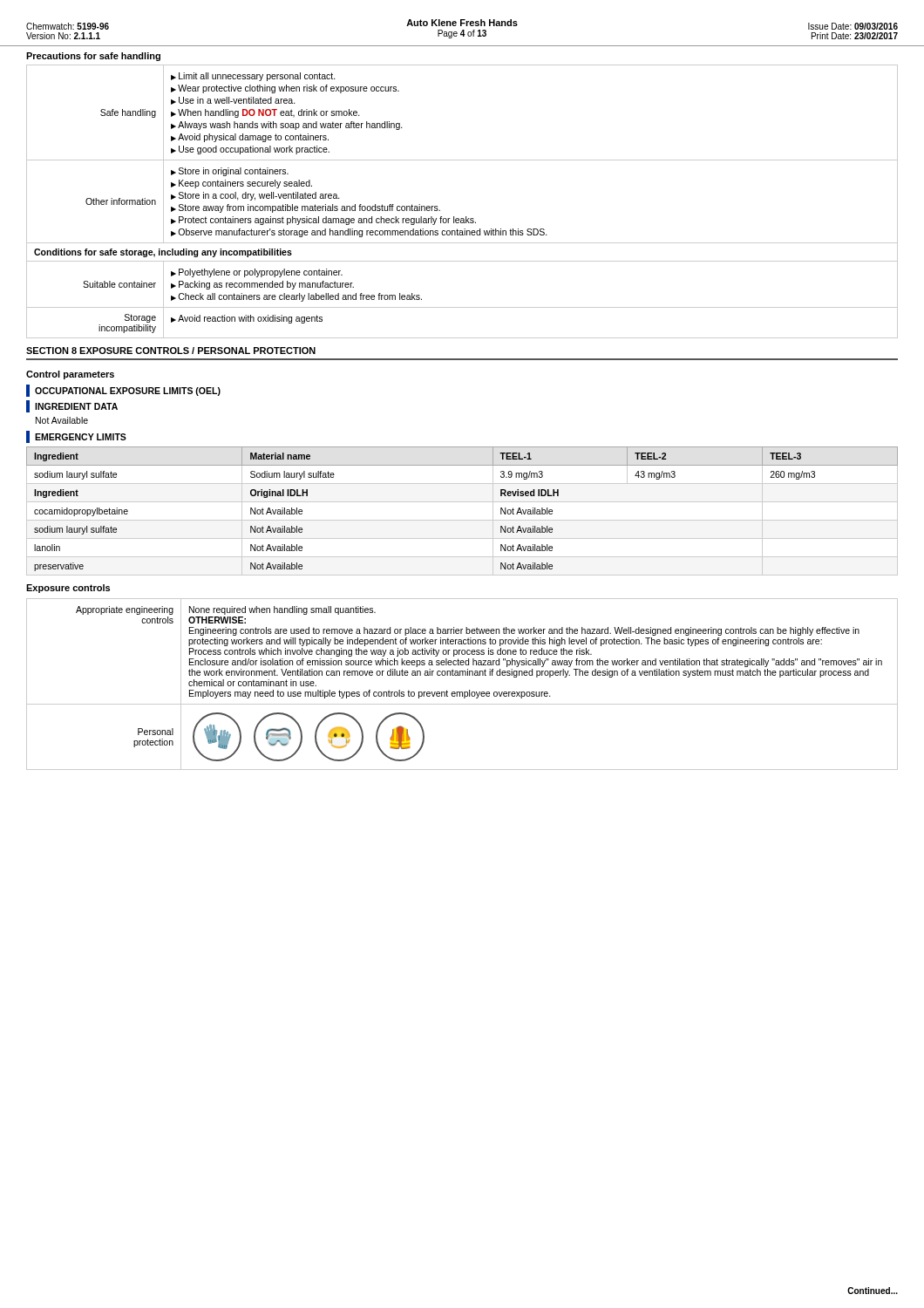The image size is (924, 1308).
Task: Find the section header on this page that starts "Precautions for safe"
Action: click(x=94, y=56)
